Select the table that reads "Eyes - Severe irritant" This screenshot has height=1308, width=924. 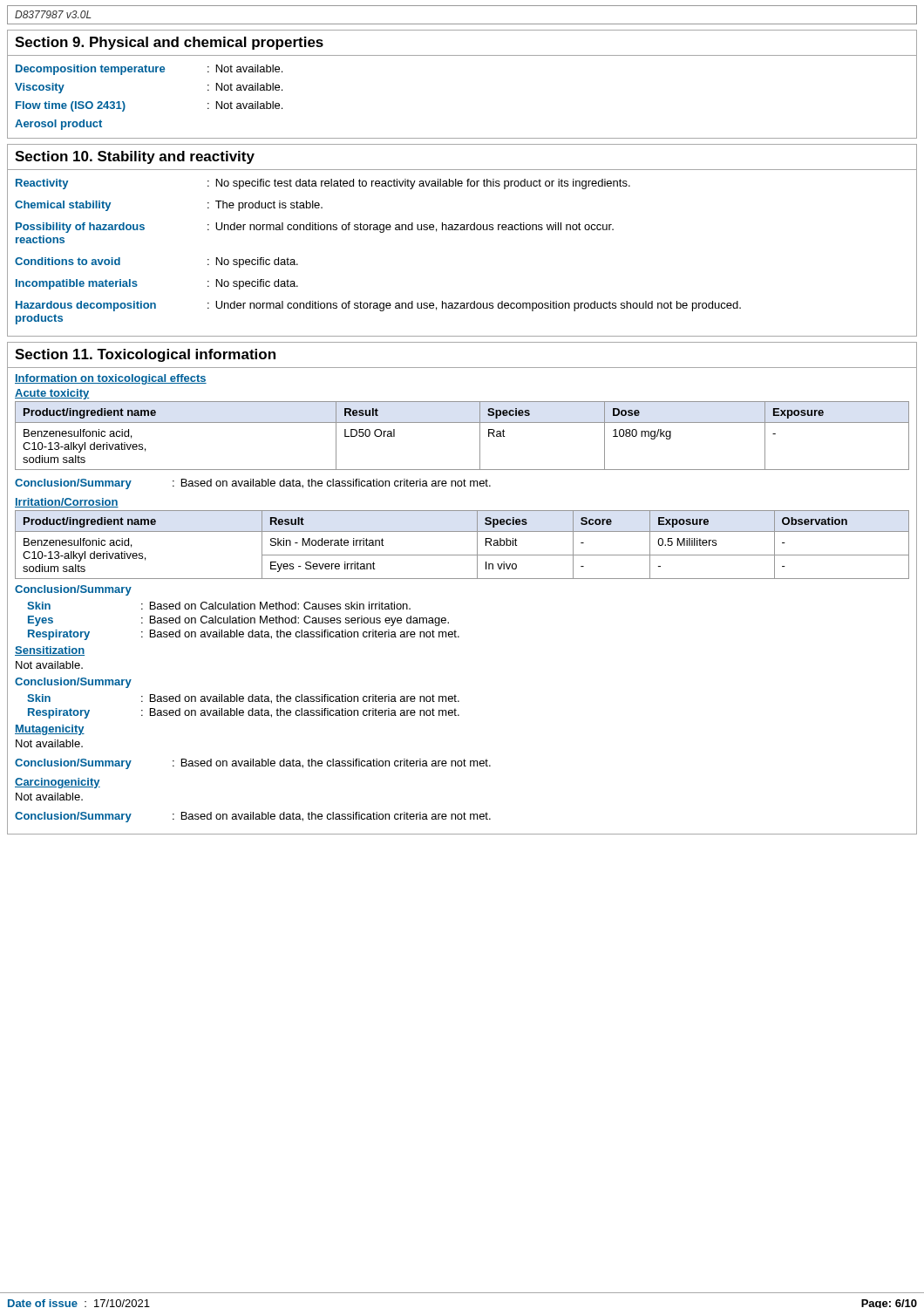[x=462, y=545]
